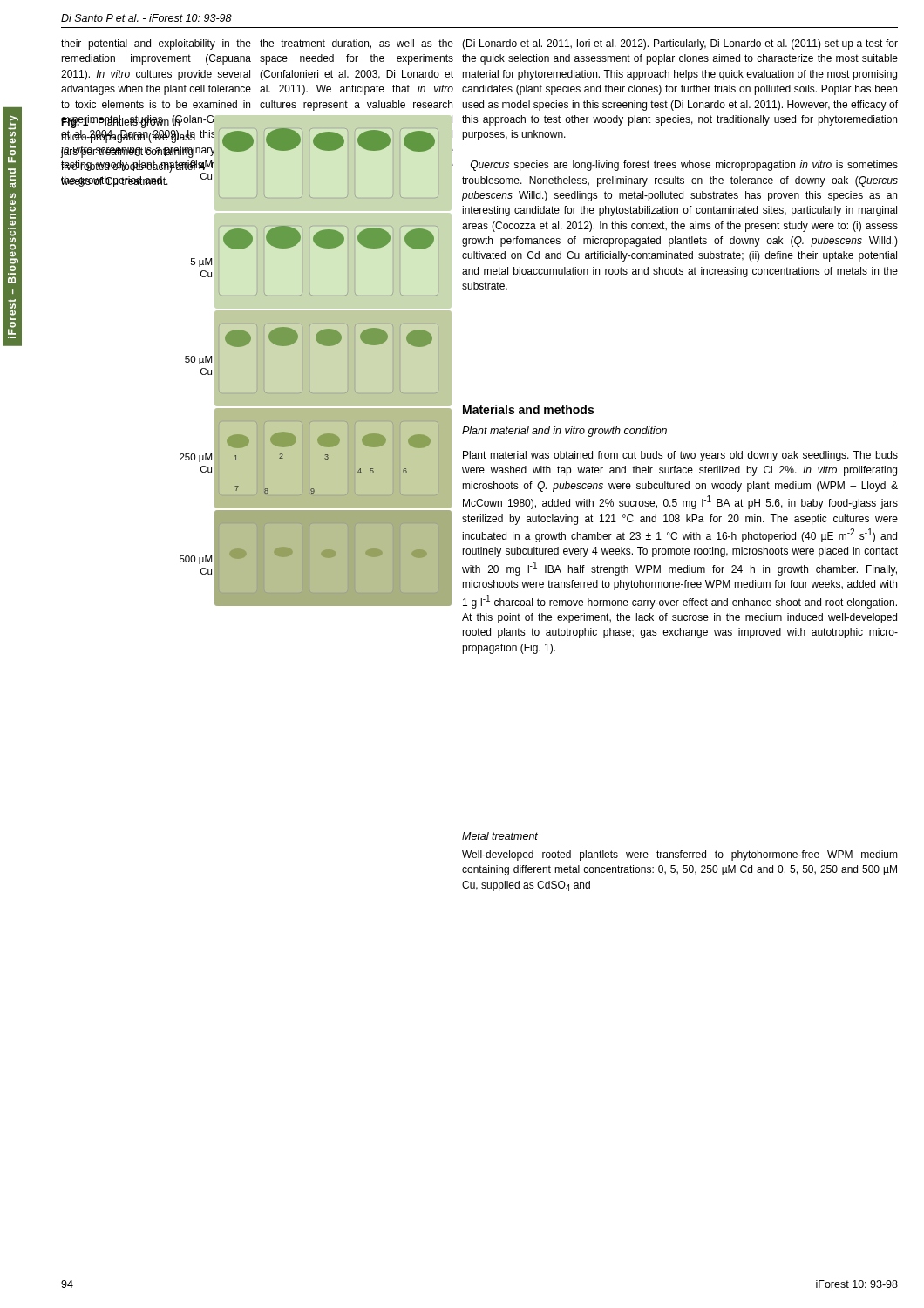
Task: Point to "Metal treatment"
Action: [x=500, y=836]
